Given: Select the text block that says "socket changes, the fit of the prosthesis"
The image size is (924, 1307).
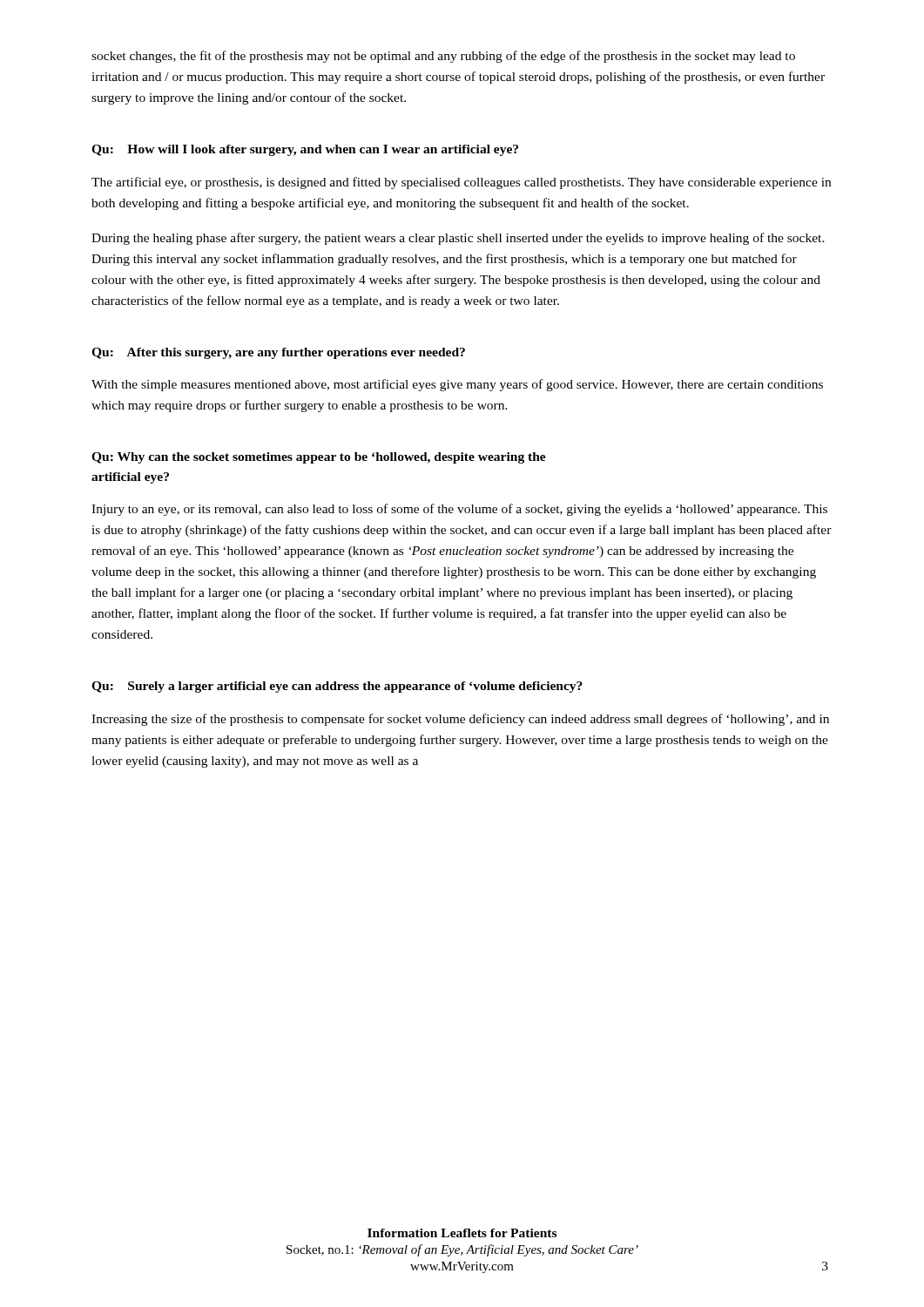Looking at the screenshot, I should [x=458, y=76].
